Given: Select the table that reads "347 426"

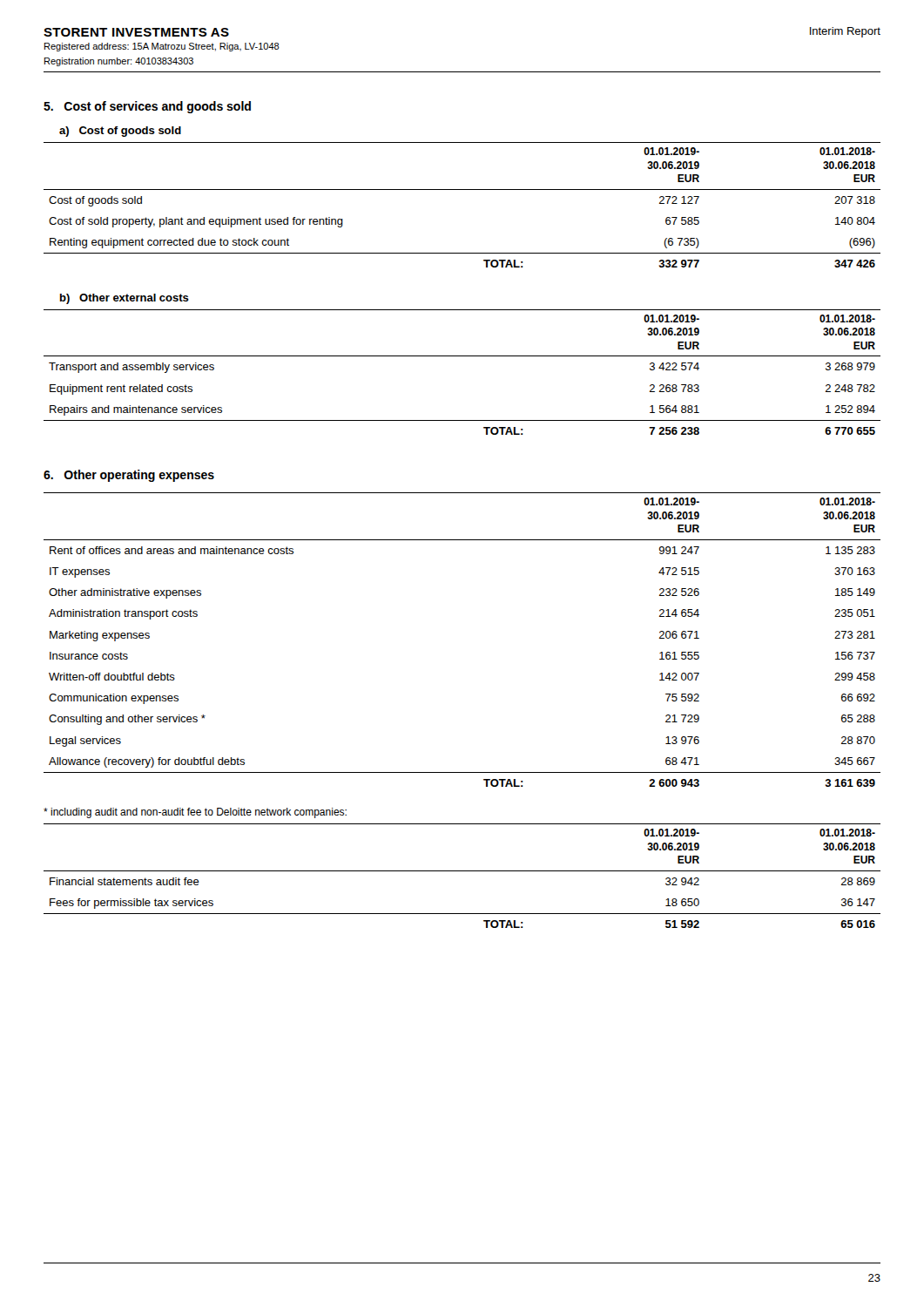Looking at the screenshot, I should pyautogui.click(x=462, y=209).
